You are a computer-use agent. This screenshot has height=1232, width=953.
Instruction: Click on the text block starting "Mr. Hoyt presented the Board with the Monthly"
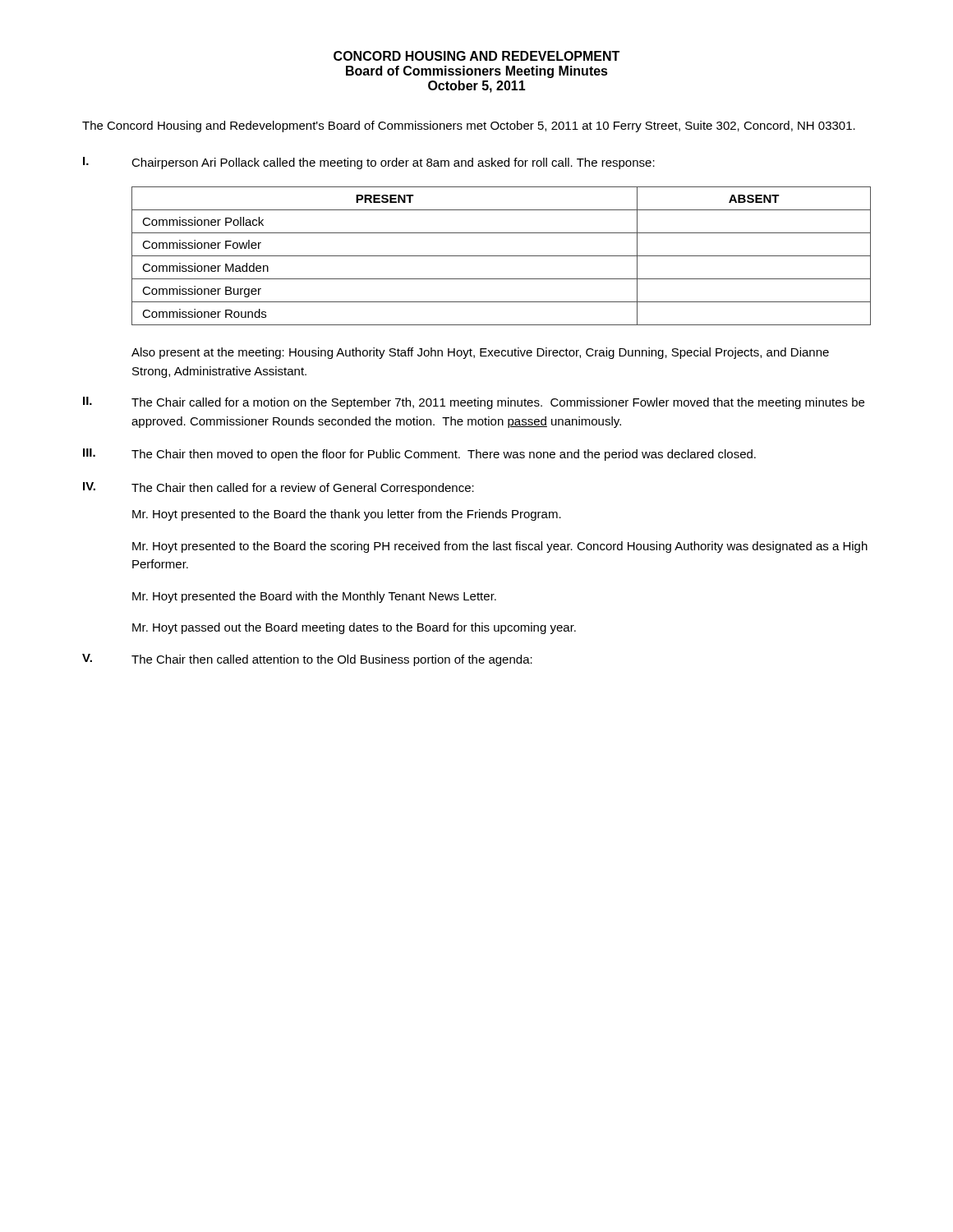tap(314, 595)
